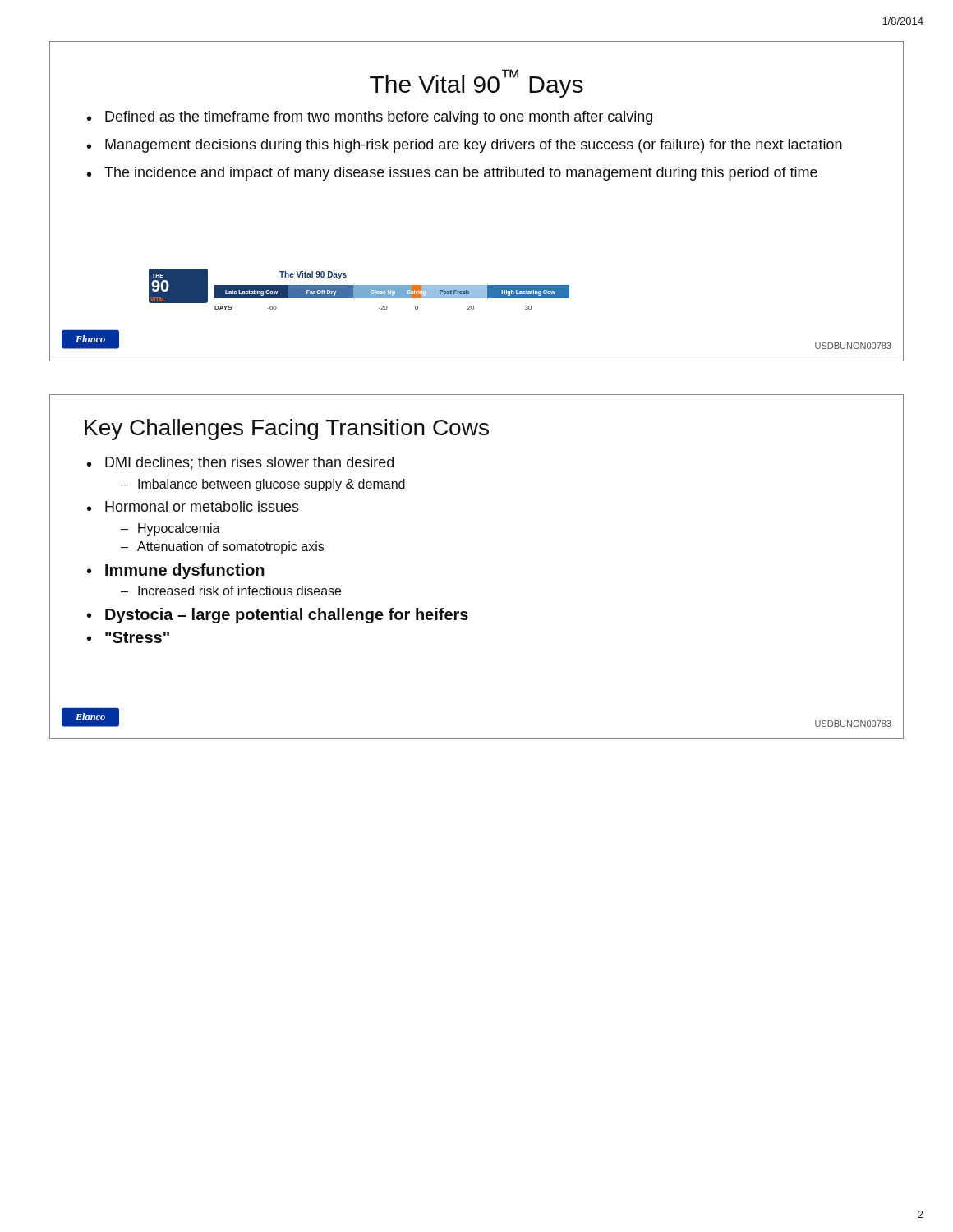Navigate to the element starting "• Dystocia – large"
This screenshot has height=1232, width=953.
277,615
